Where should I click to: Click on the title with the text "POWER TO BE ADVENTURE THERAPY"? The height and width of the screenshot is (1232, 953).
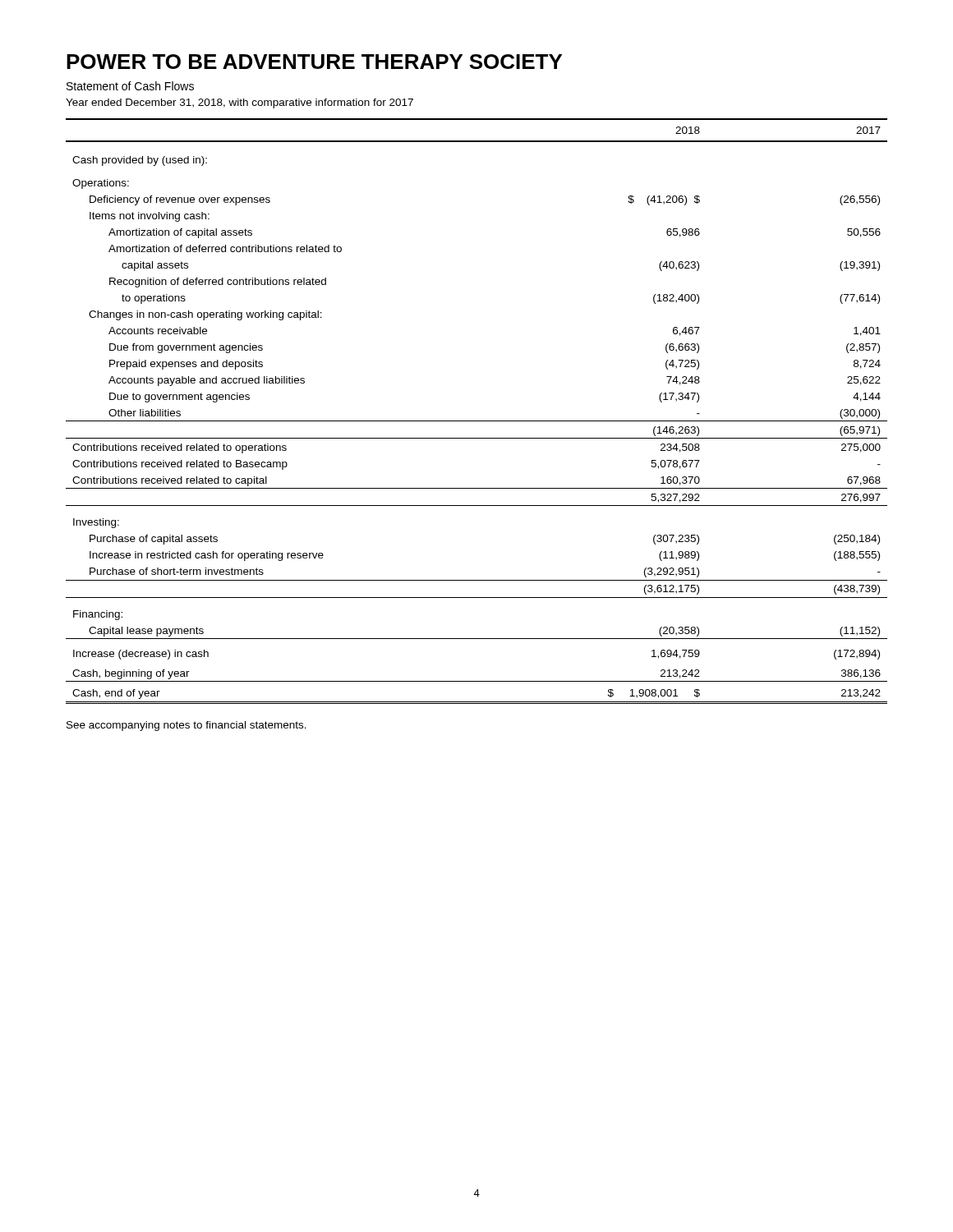tap(314, 62)
